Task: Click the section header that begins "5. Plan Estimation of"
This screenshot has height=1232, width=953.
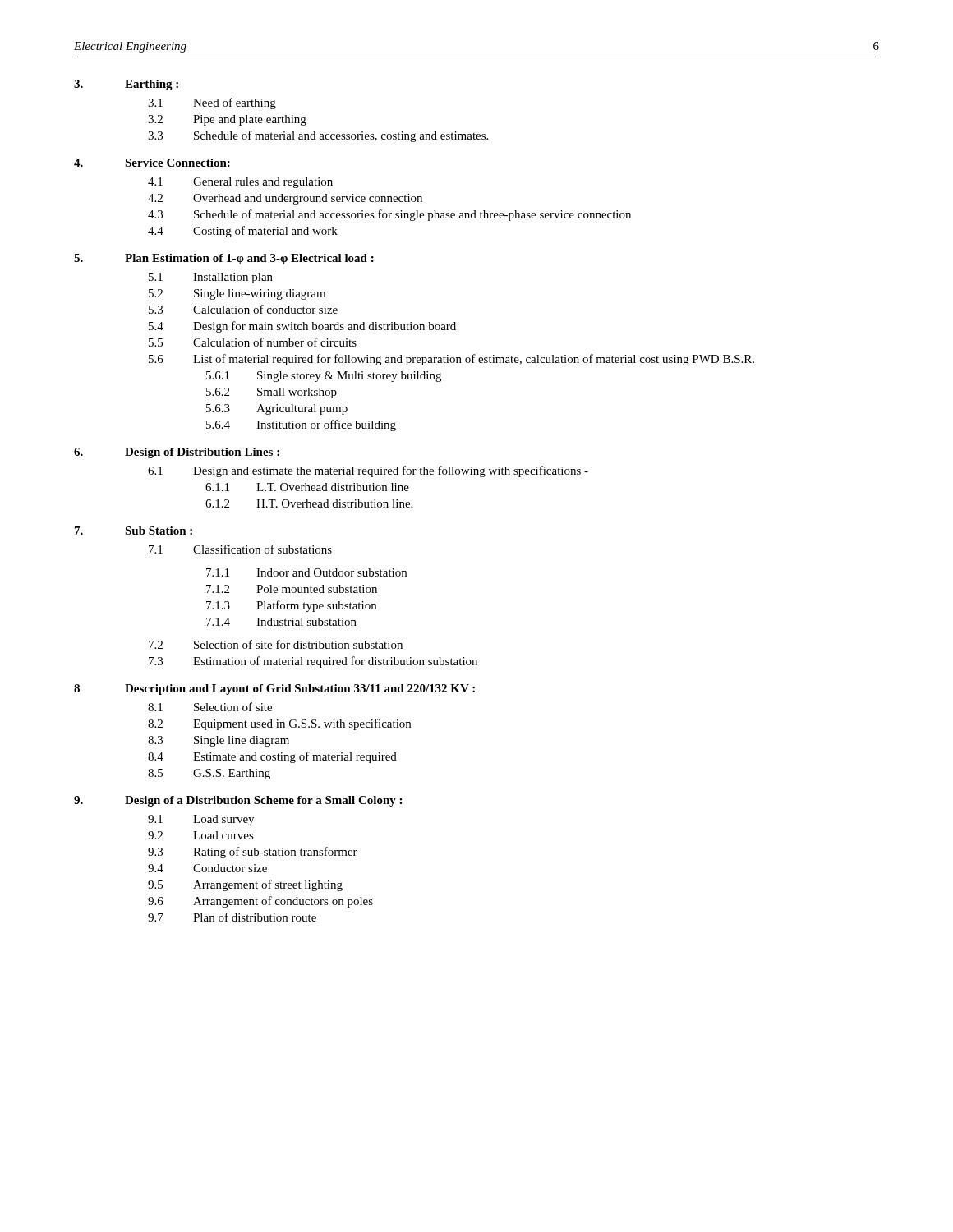Action: point(224,259)
